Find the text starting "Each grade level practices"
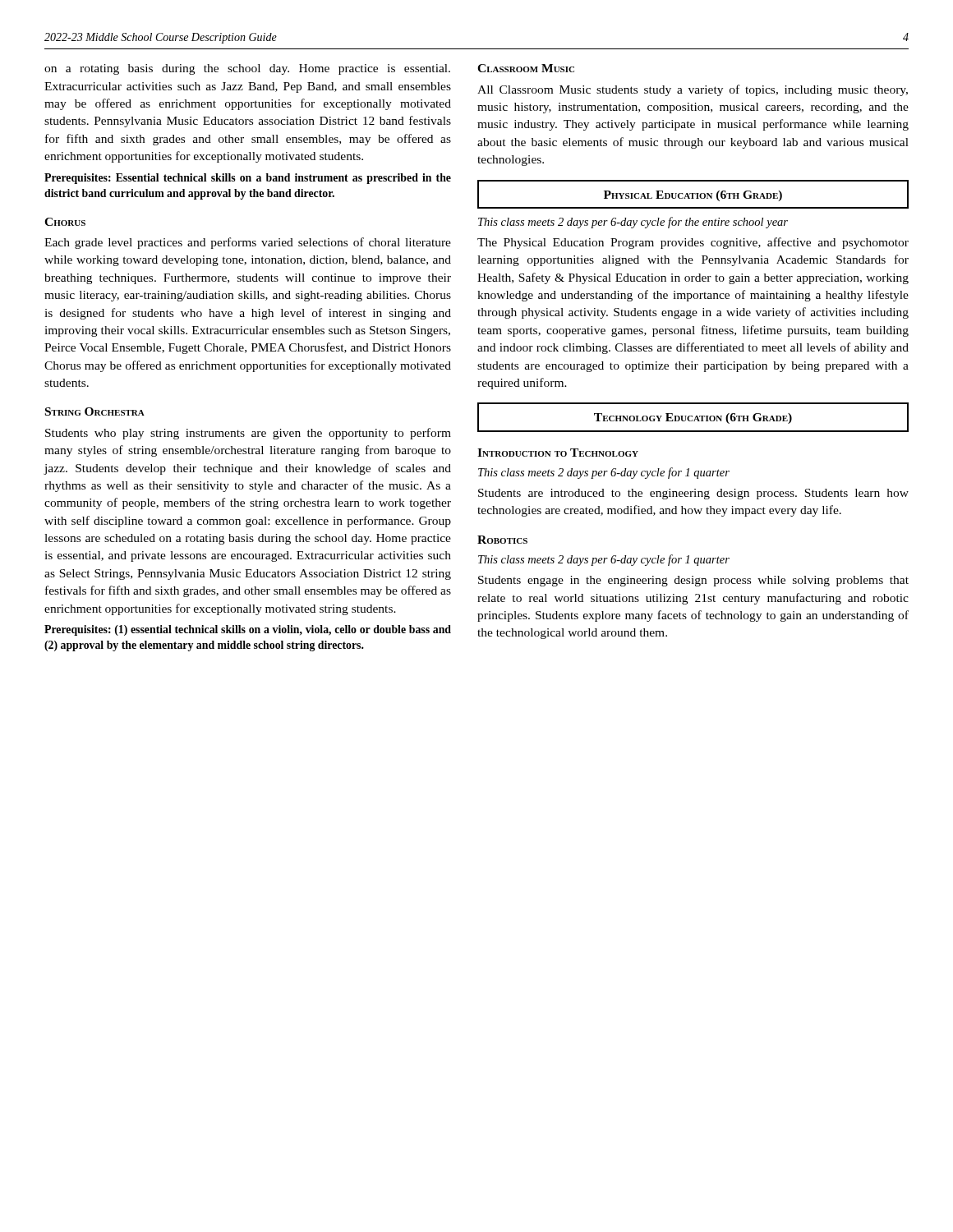This screenshot has height=1232, width=953. (x=248, y=312)
